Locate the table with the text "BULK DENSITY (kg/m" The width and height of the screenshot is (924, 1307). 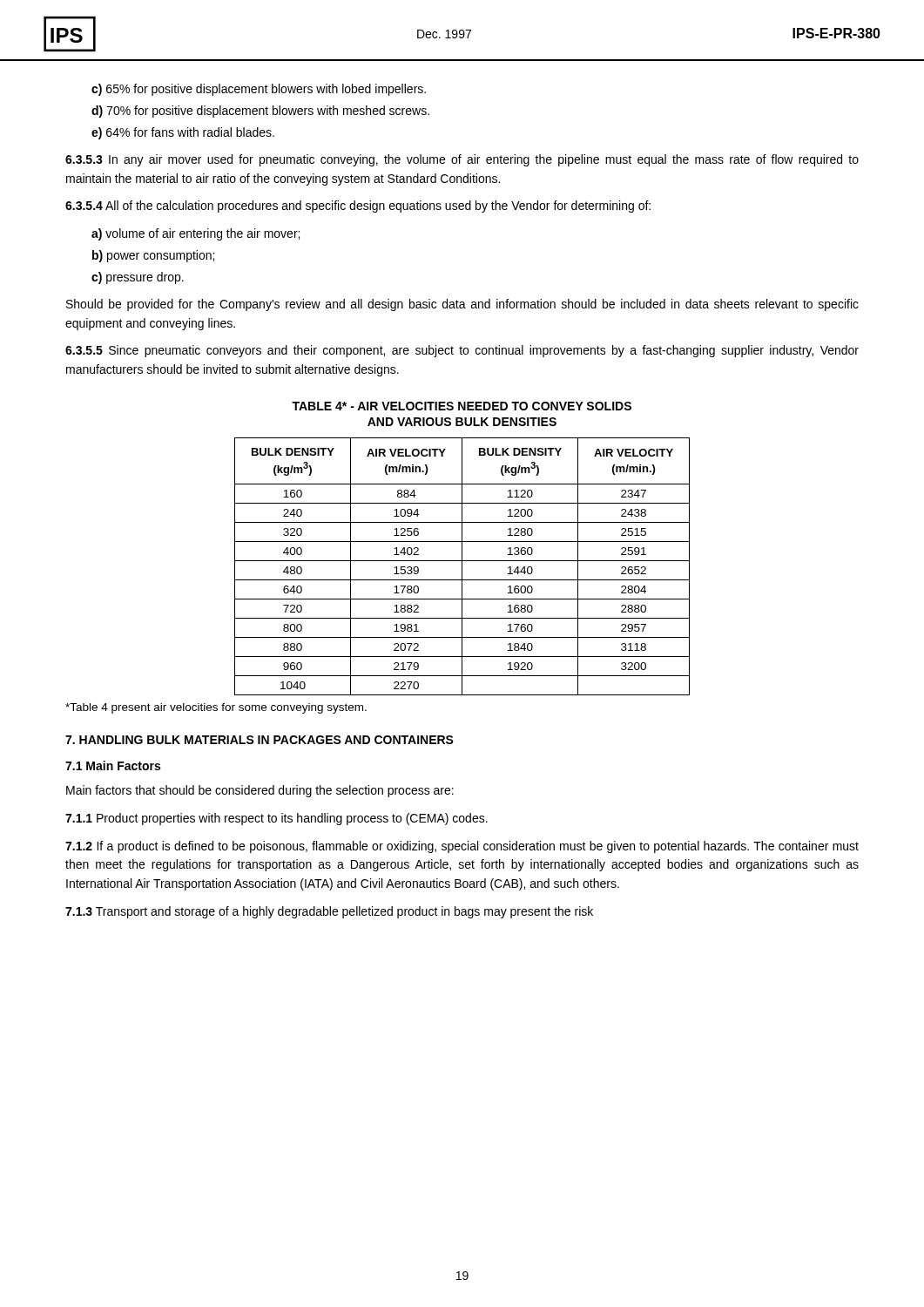tap(462, 566)
